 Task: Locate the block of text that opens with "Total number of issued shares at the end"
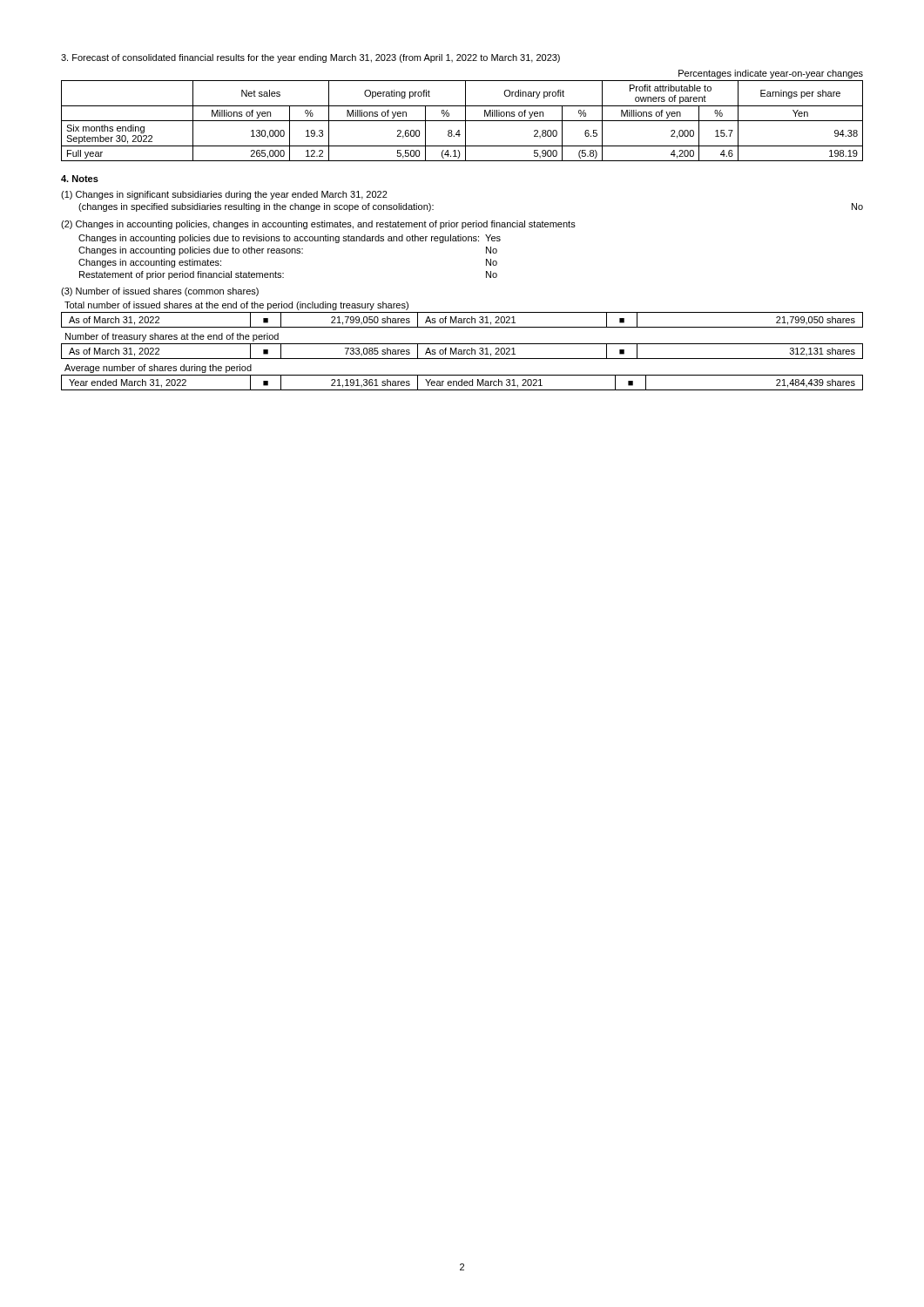[x=237, y=305]
